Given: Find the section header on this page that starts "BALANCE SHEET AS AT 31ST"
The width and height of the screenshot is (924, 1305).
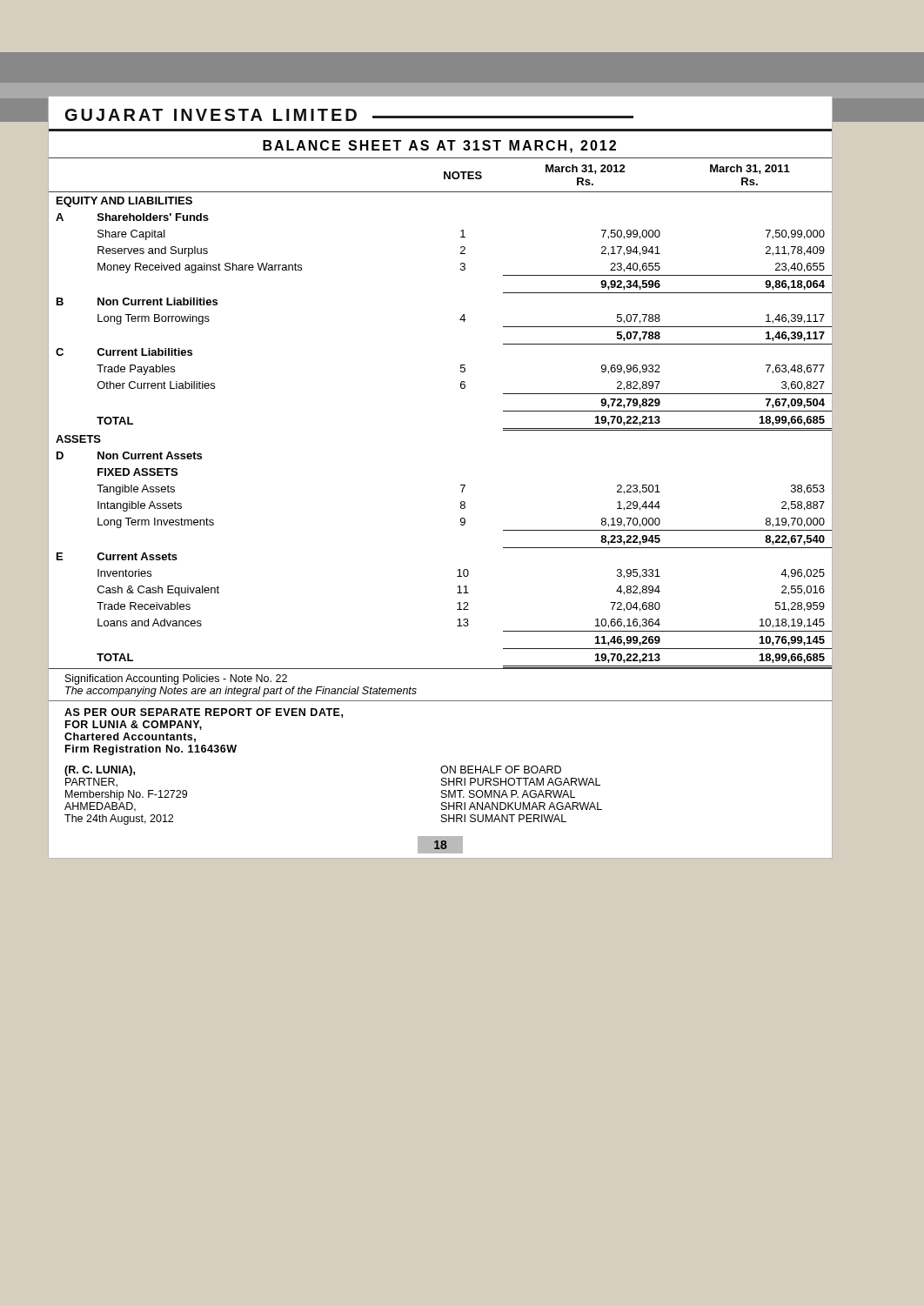Looking at the screenshot, I should (440, 146).
